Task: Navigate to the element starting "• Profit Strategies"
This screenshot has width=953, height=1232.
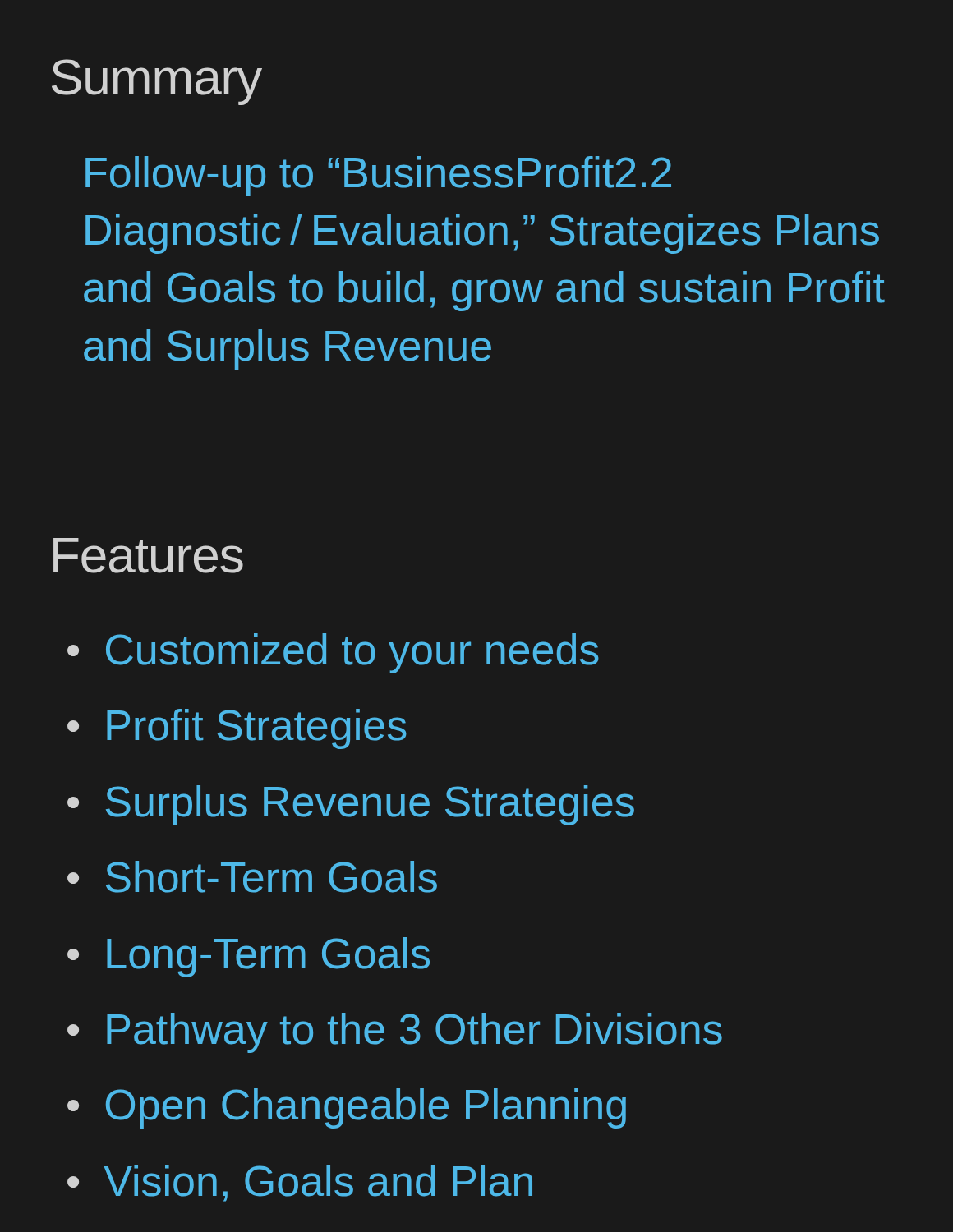Action: pyautogui.click(x=237, y=726)
